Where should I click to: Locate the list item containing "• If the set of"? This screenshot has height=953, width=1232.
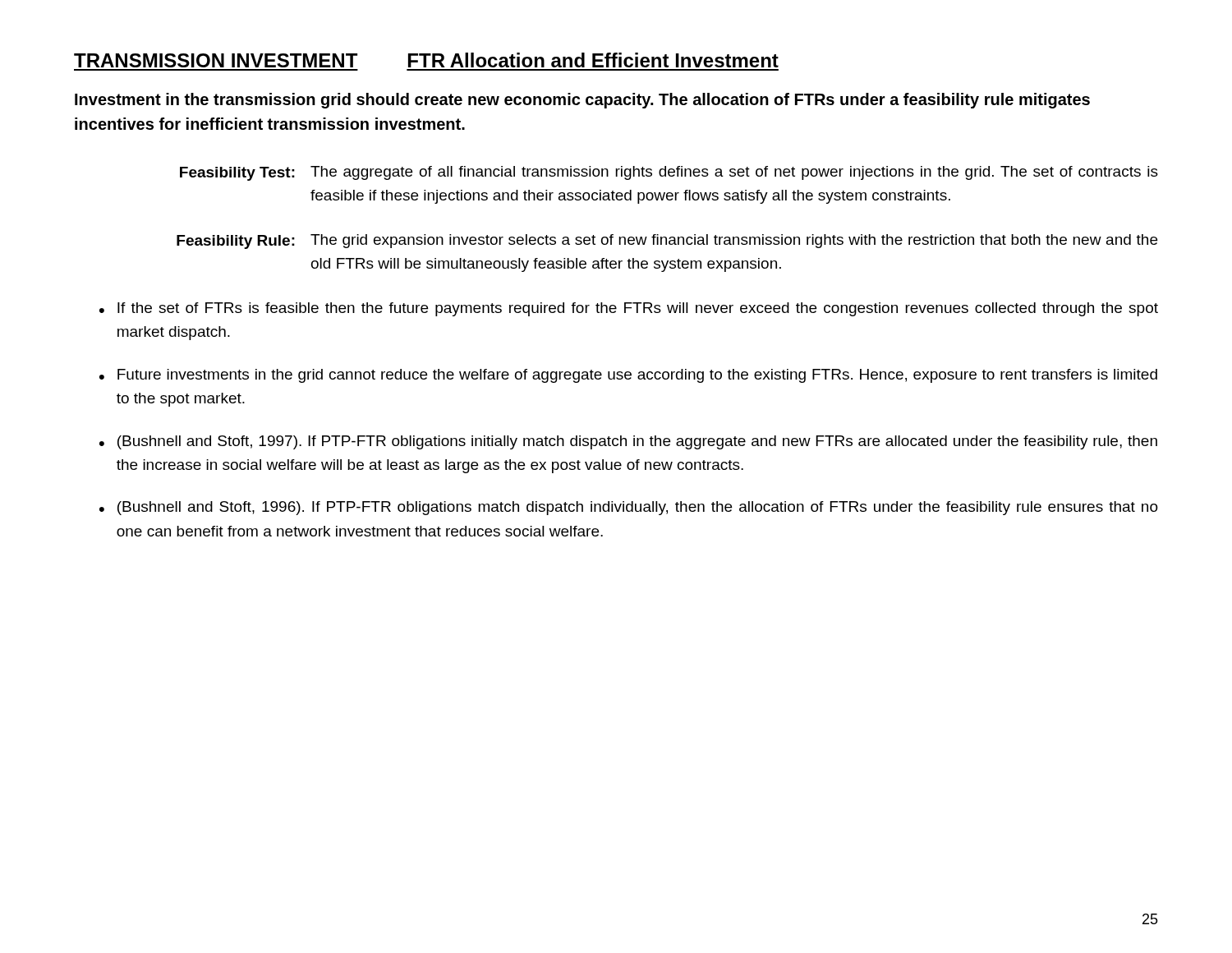pyautogui.click(x=628, y=320)
